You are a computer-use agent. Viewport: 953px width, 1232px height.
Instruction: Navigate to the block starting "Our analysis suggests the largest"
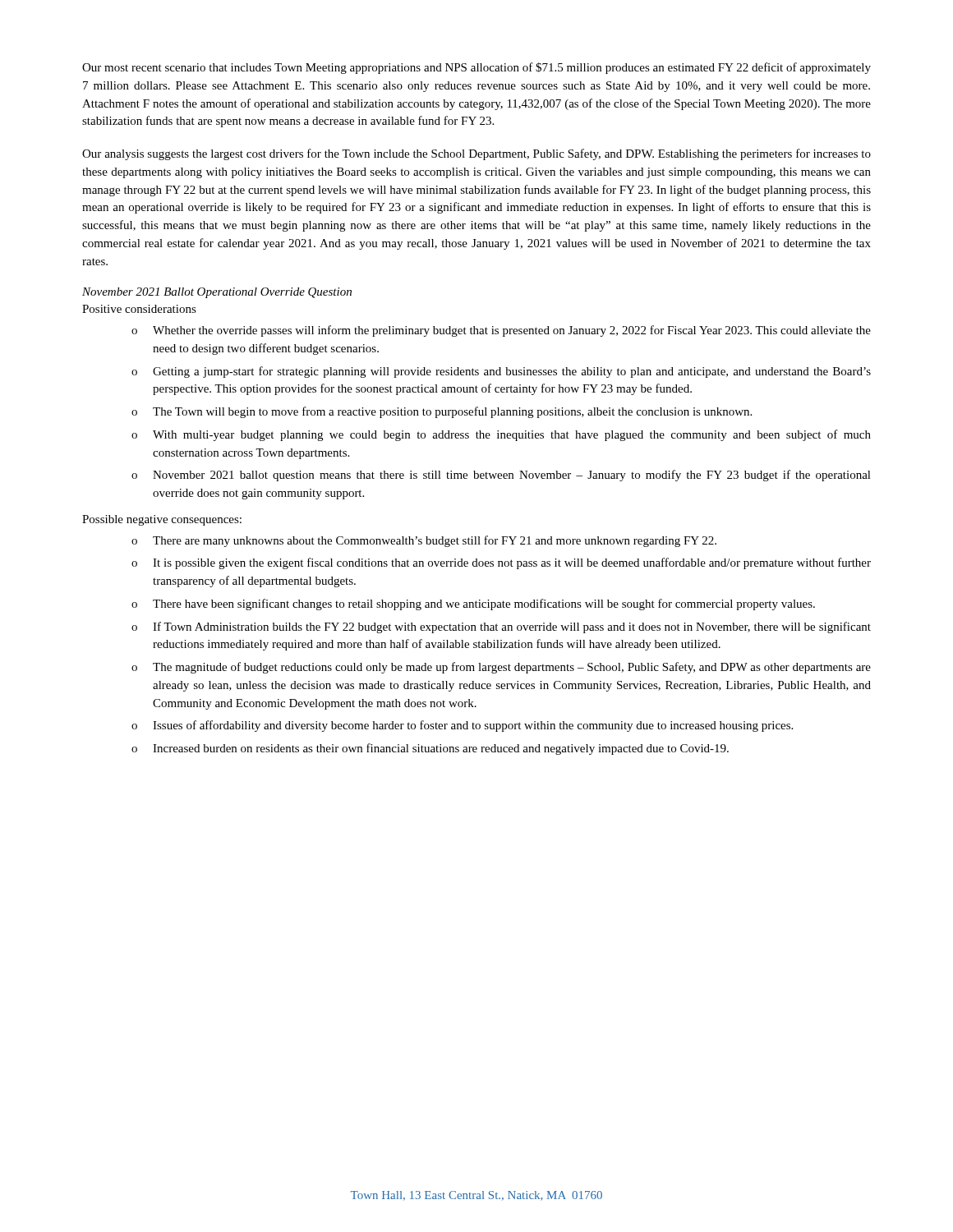(x=476, y=207)
